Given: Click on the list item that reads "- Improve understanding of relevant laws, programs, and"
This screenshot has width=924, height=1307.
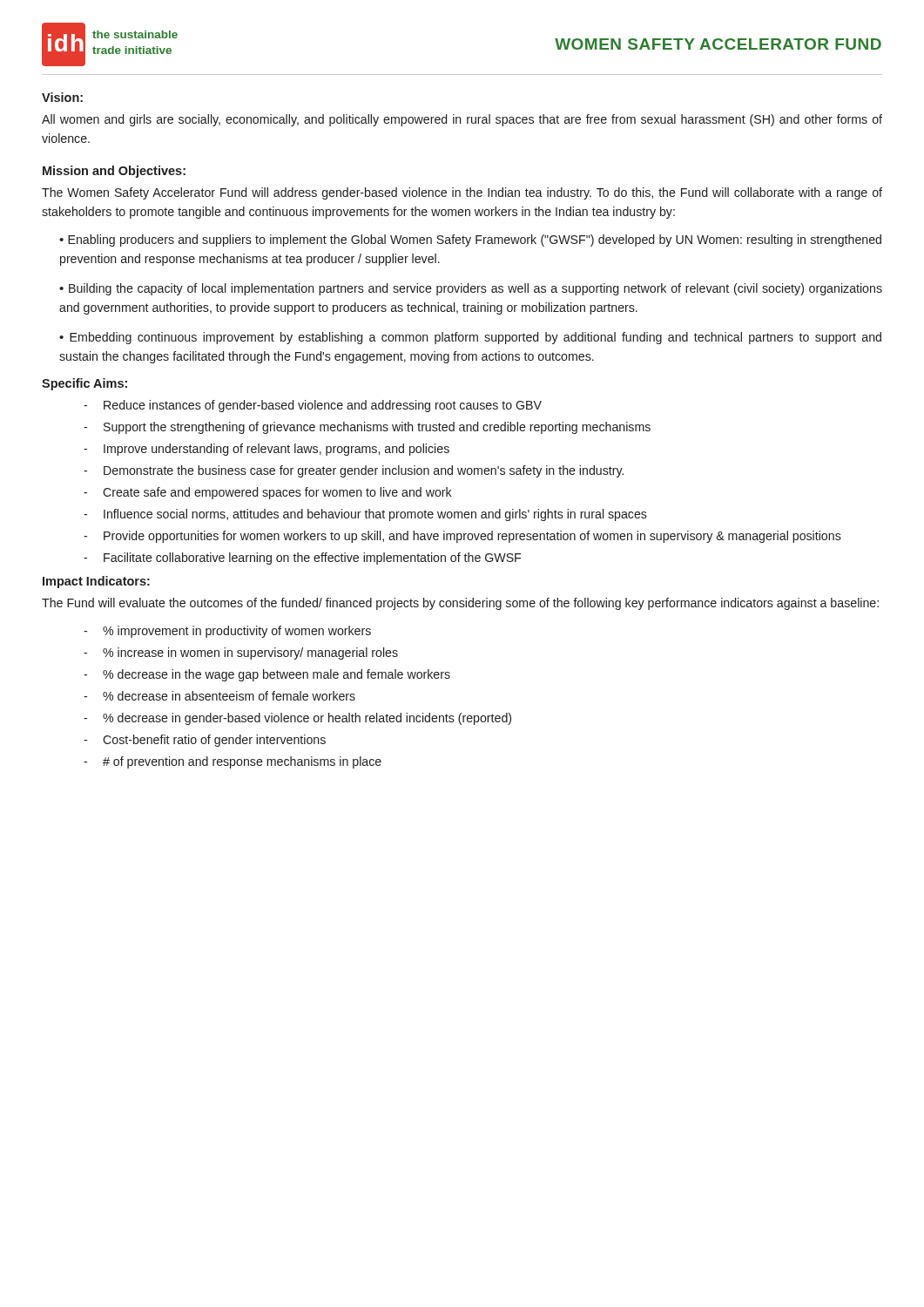Looking at the screenshot, I should pyautogui.click(x=267, y=449).
